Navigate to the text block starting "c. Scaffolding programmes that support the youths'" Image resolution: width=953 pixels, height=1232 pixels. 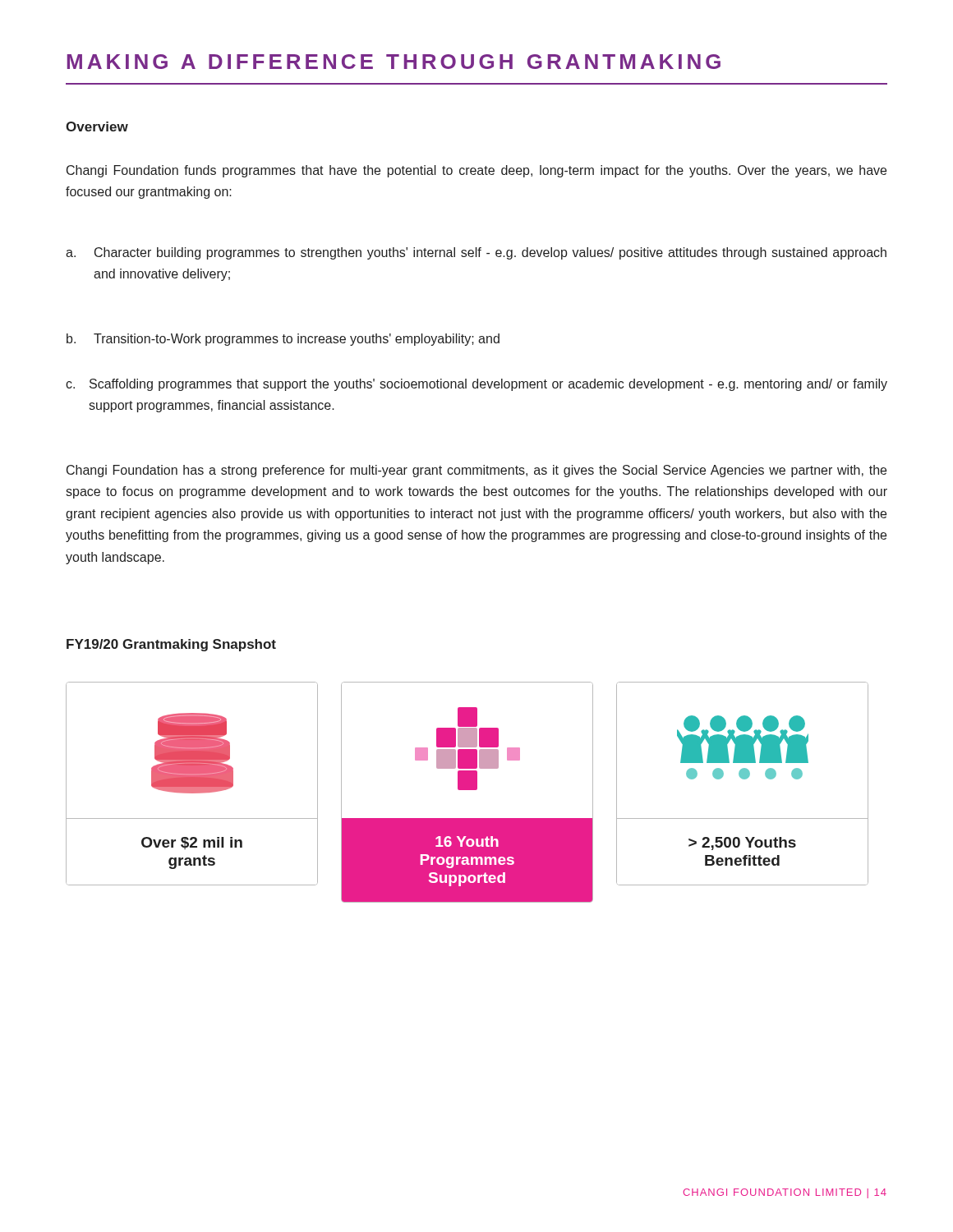tap(476, 395)
